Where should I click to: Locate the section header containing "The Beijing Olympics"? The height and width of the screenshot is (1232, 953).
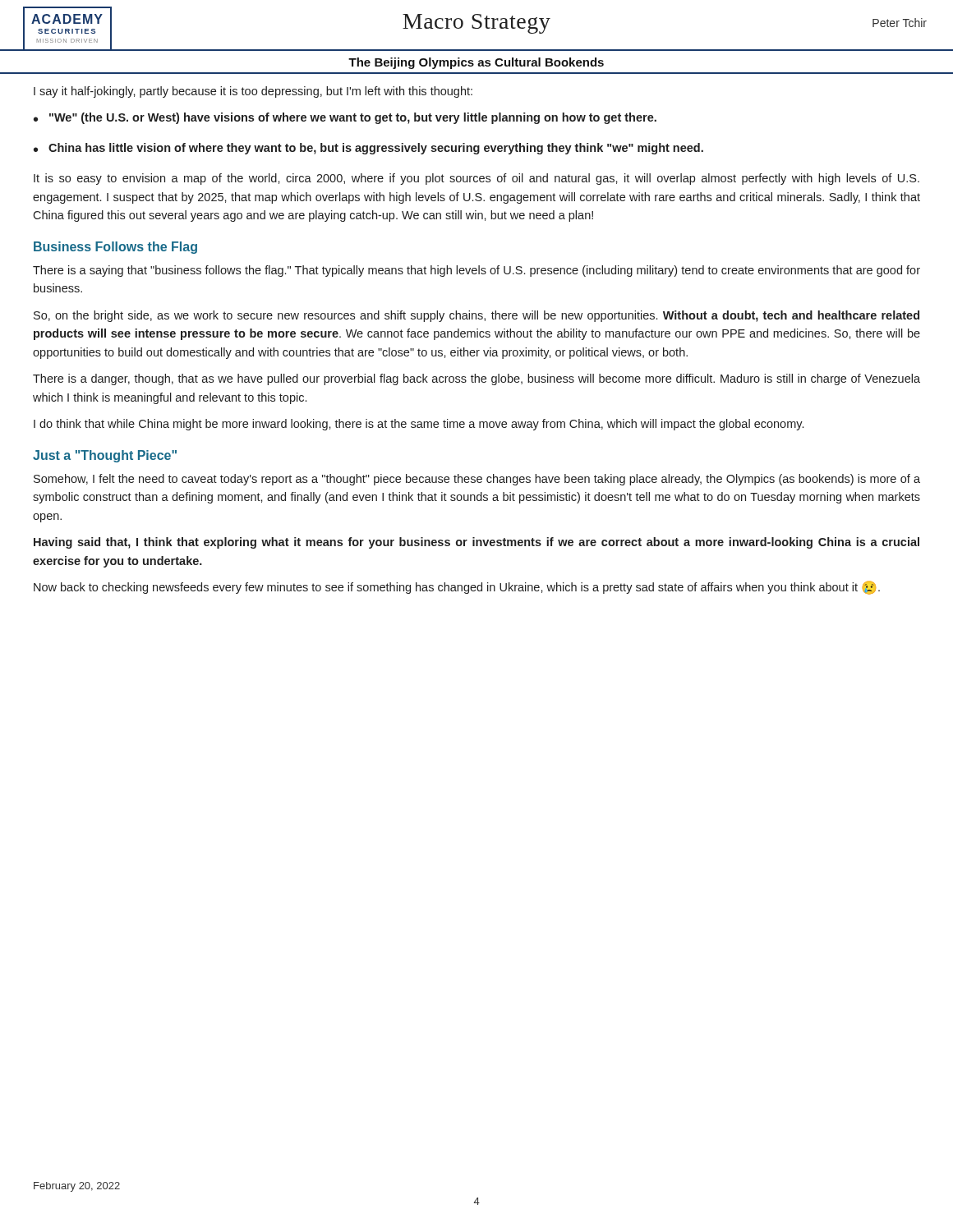coord(476,62)
